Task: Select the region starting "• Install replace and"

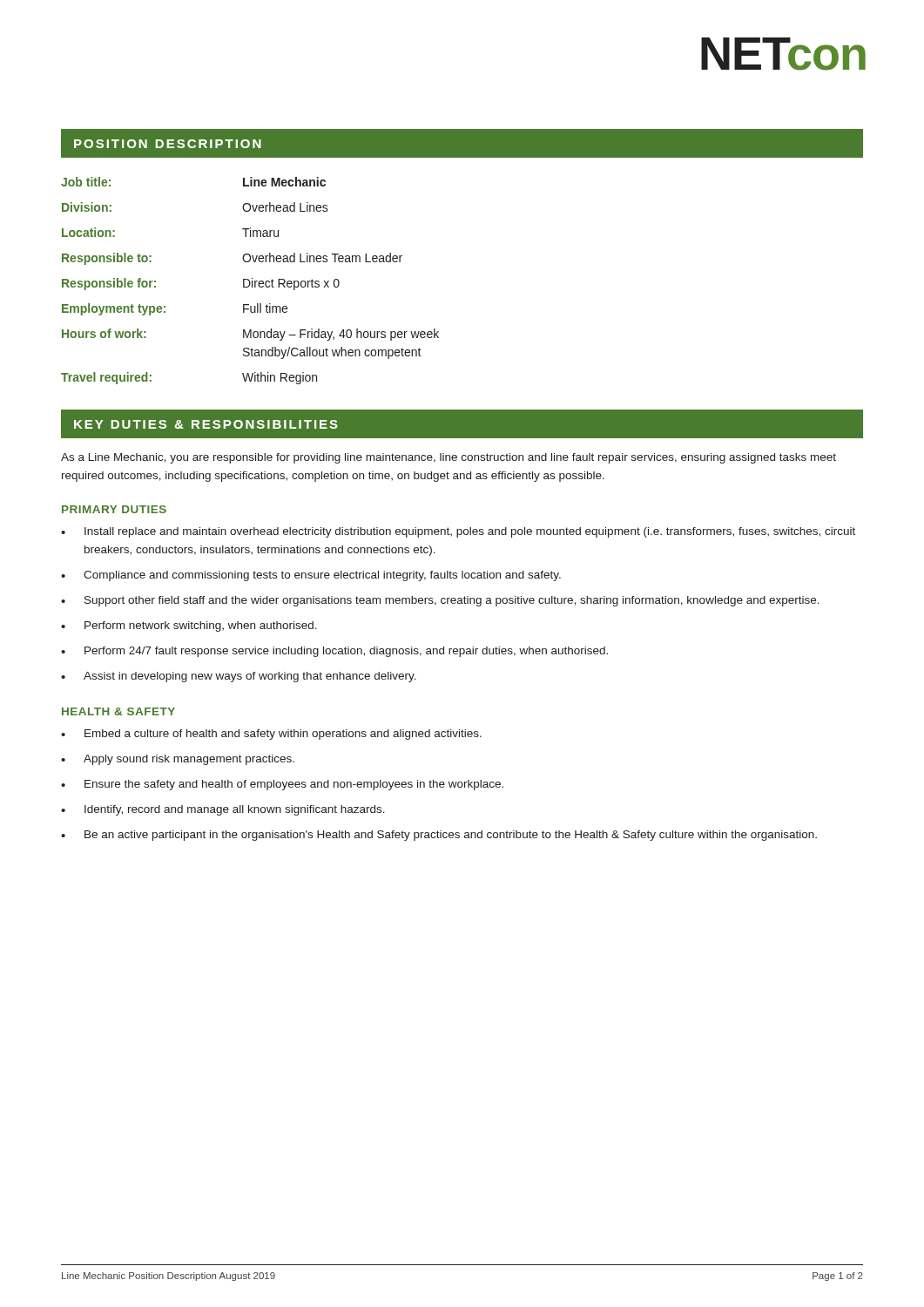Action: 462,541
